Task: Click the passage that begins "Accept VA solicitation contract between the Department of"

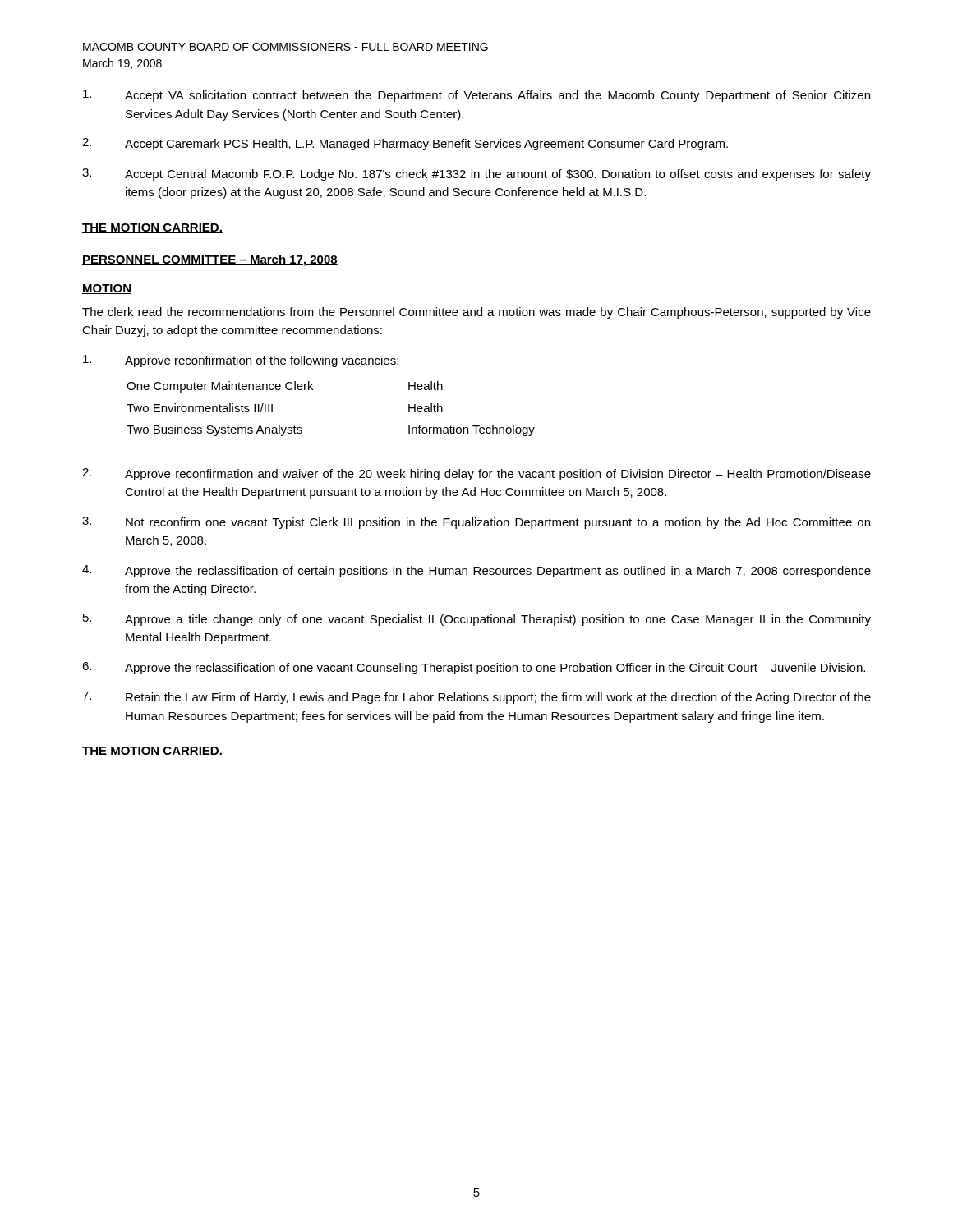Action: pos(476,105)
